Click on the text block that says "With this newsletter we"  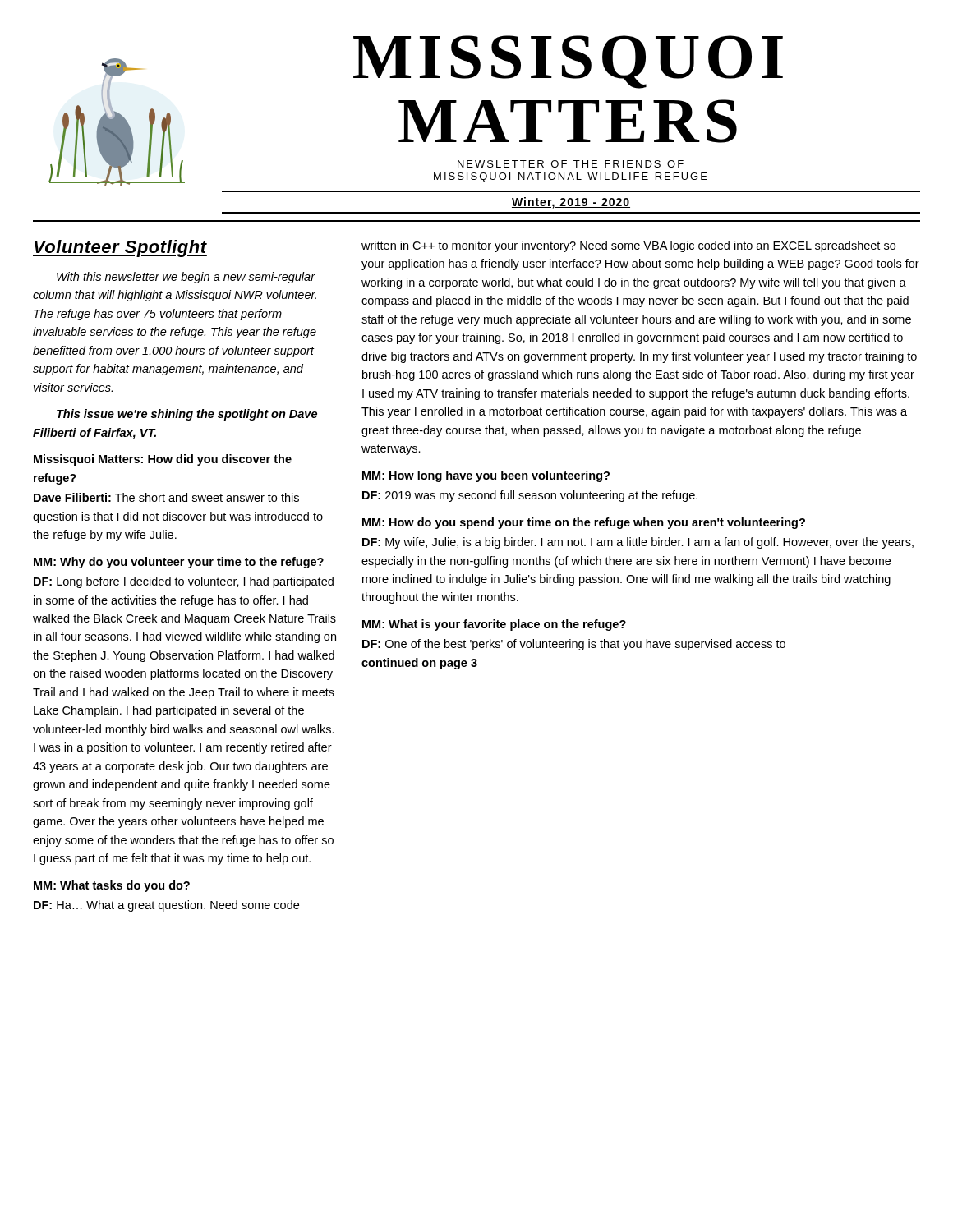[185, 332]
